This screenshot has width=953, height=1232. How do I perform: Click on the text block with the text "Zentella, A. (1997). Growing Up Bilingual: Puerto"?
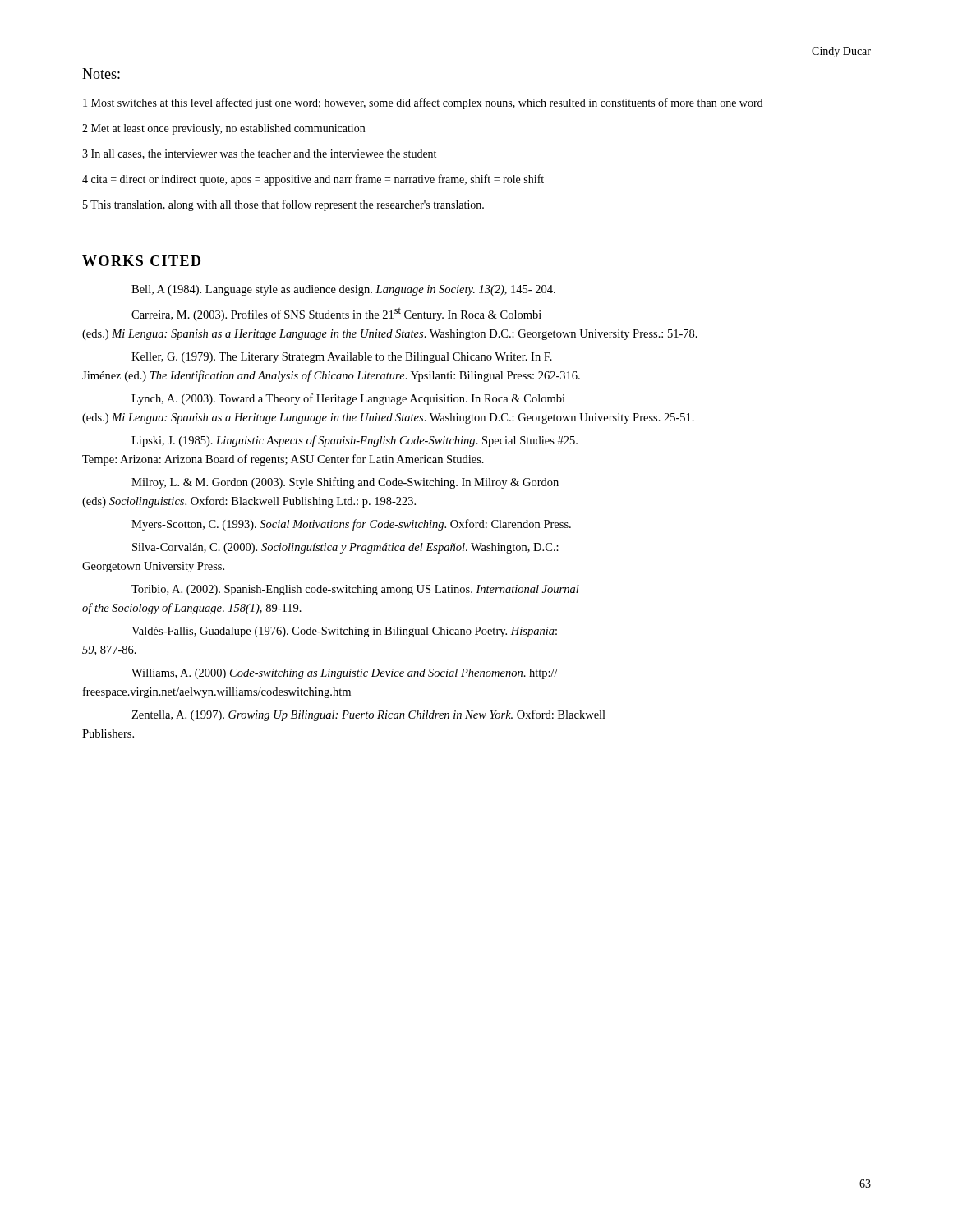coord(476,723)
